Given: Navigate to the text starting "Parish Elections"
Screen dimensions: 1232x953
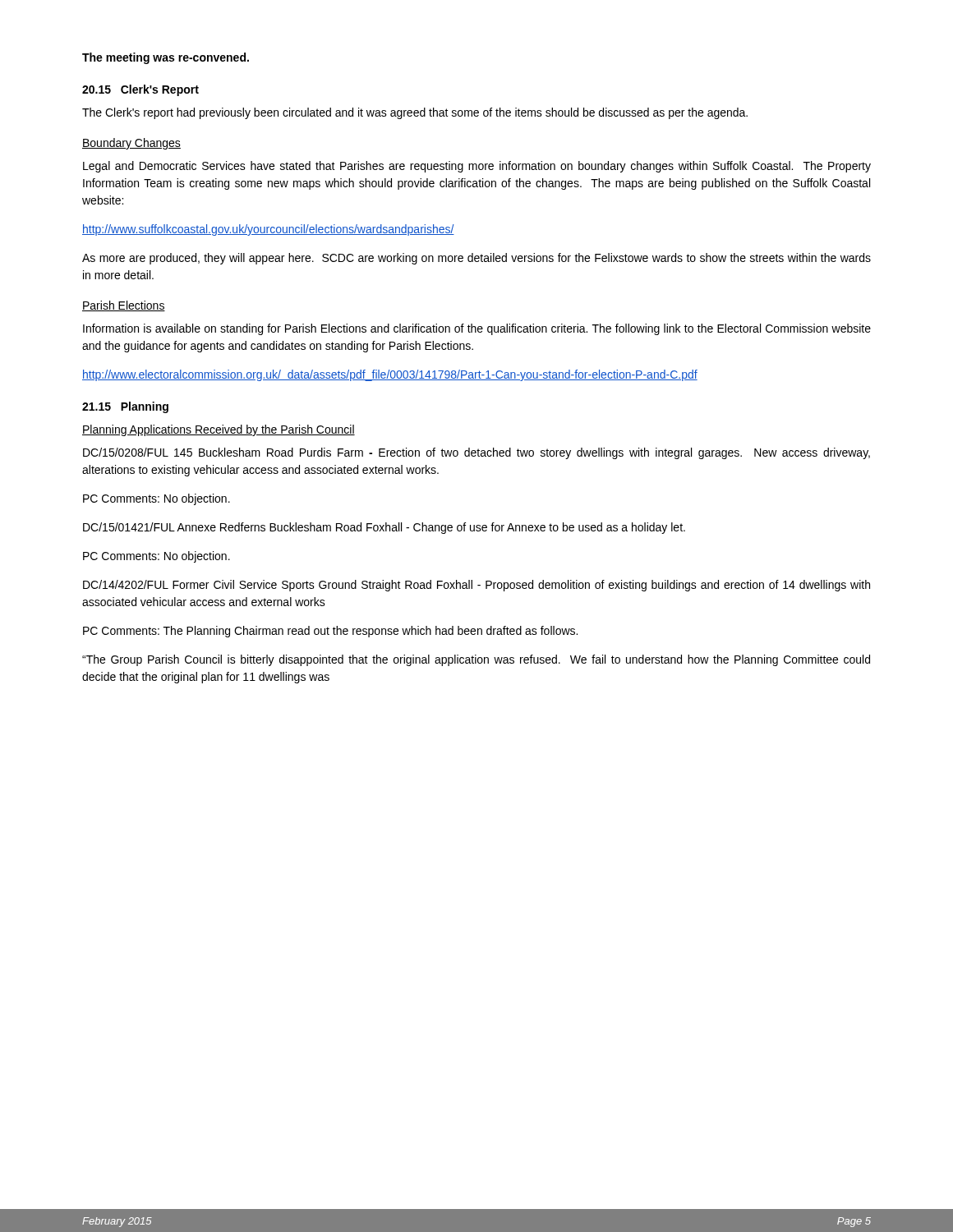Looking at the screenshot, I should click(x=123, y=306).
